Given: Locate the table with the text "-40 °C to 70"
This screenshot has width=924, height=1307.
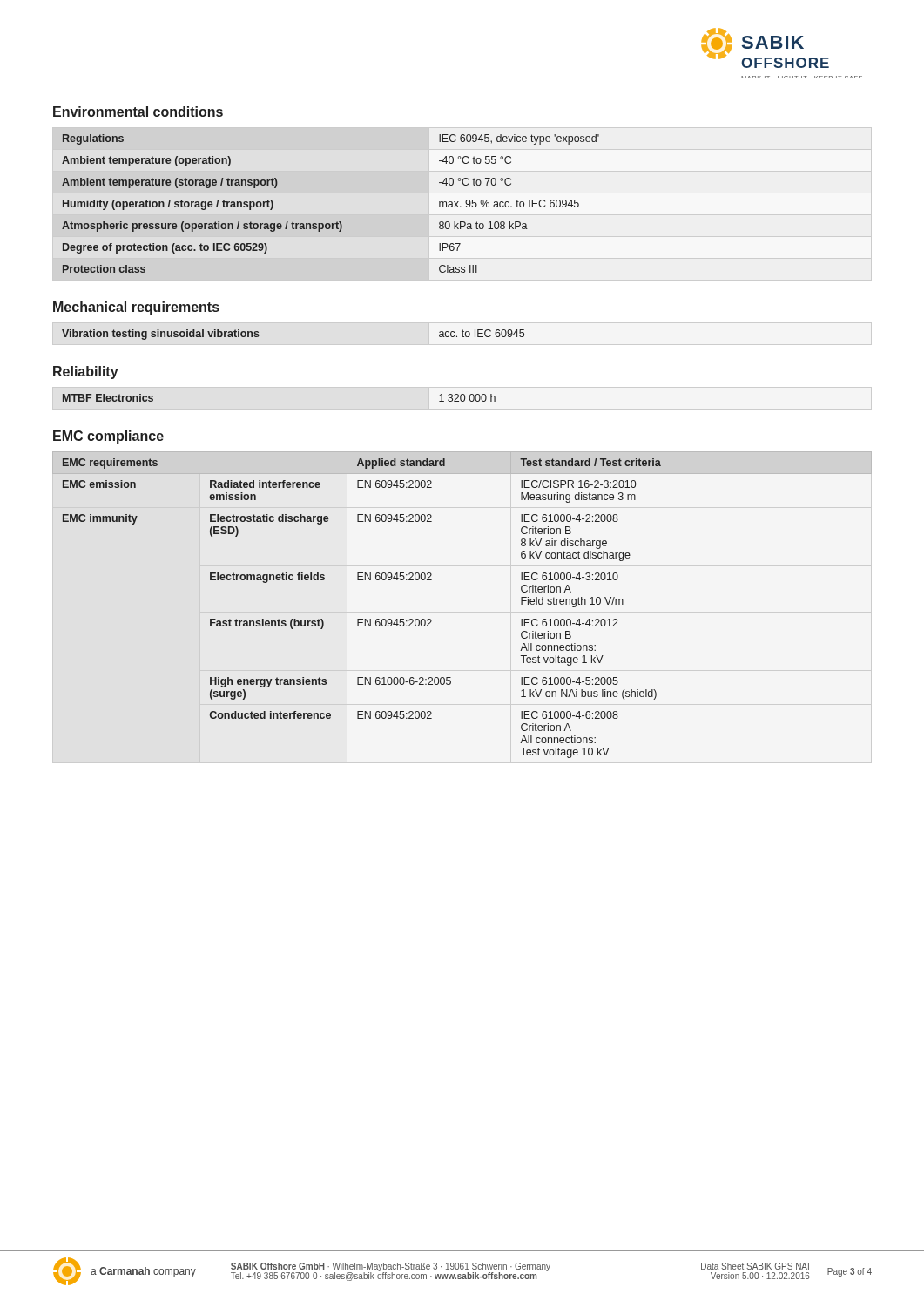Looking at the screenshot, I should [462, 204].
